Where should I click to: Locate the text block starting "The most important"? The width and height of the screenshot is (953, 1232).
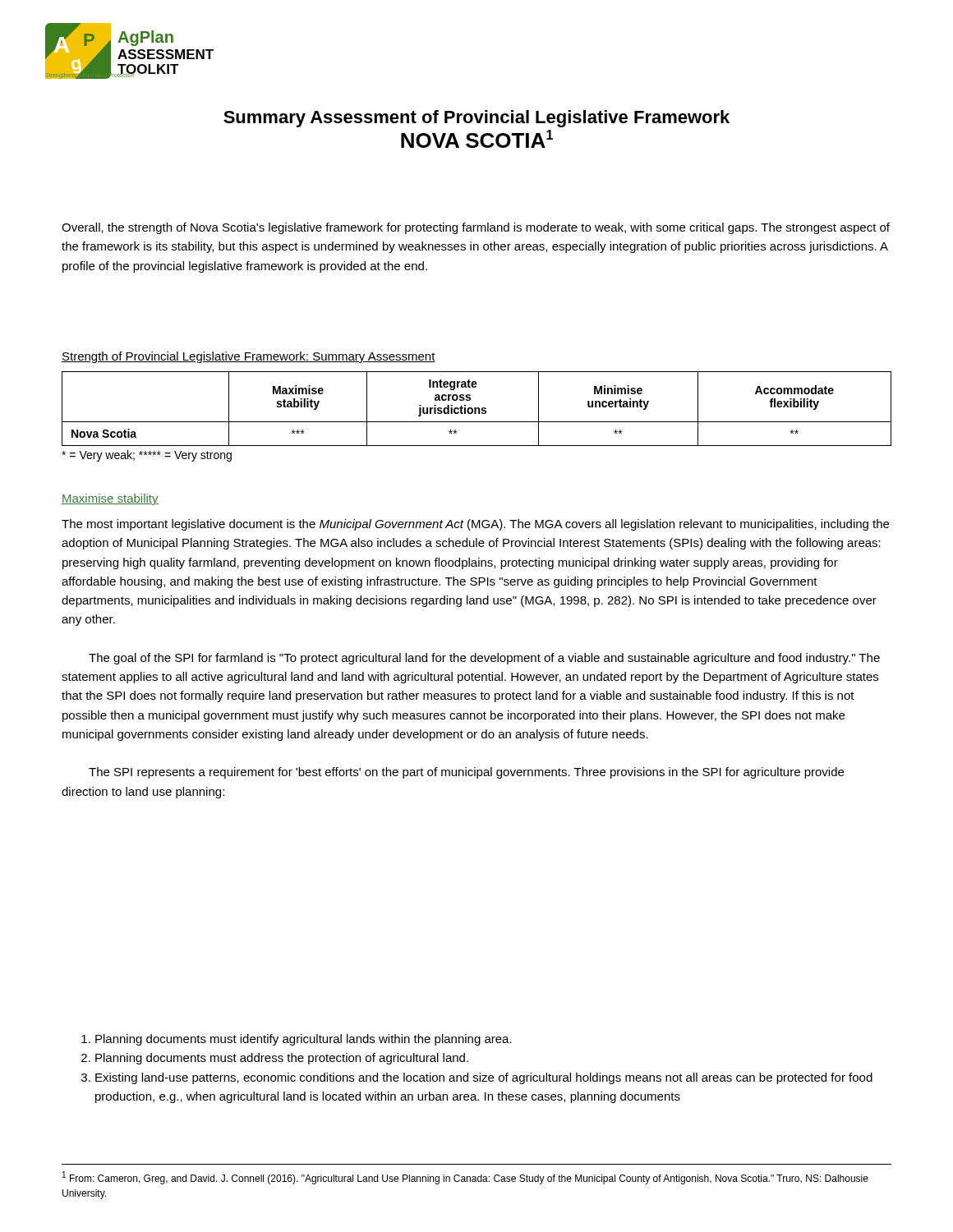(x=476, y=657)
